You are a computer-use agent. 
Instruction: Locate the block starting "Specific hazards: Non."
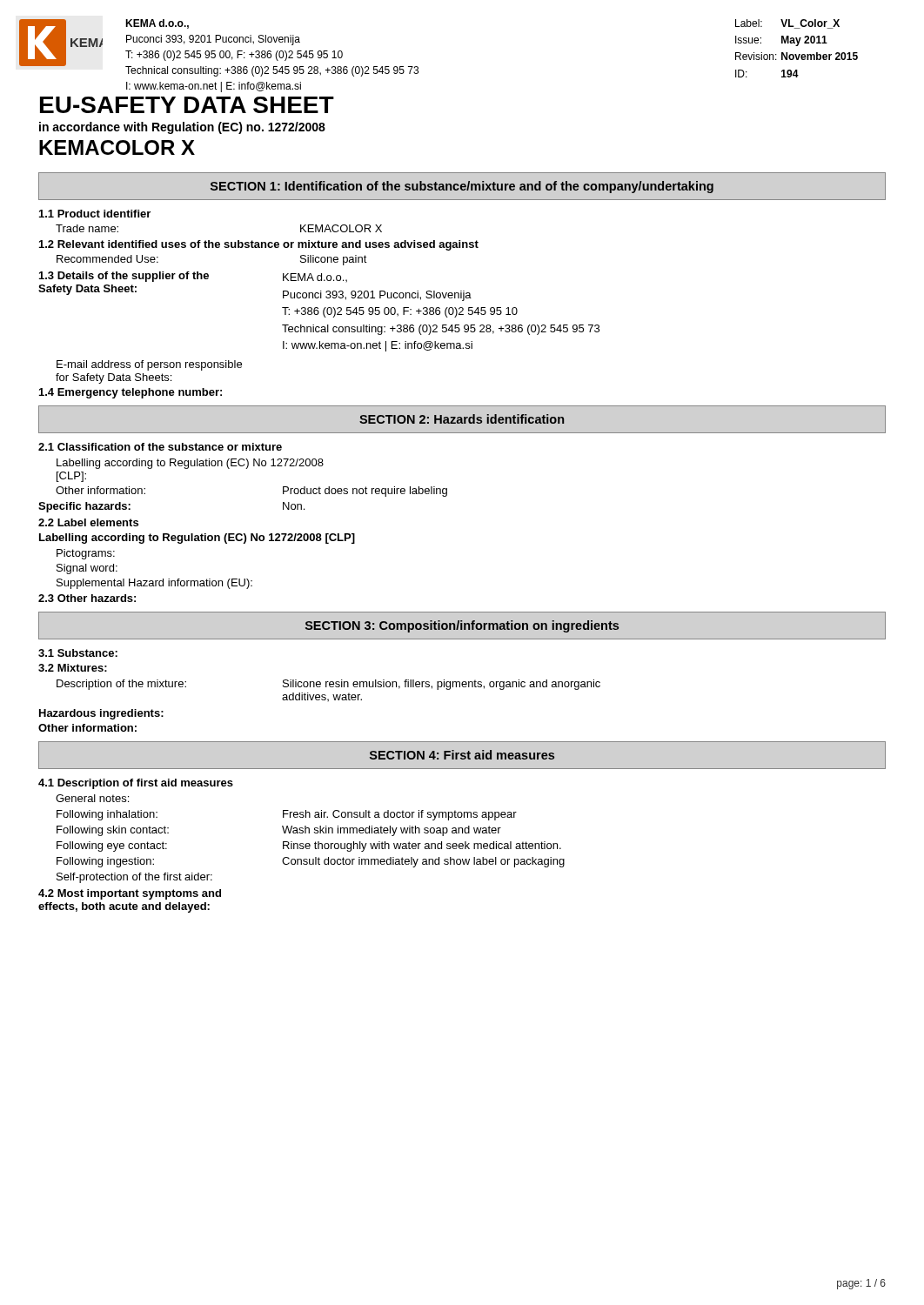[87, 506]
